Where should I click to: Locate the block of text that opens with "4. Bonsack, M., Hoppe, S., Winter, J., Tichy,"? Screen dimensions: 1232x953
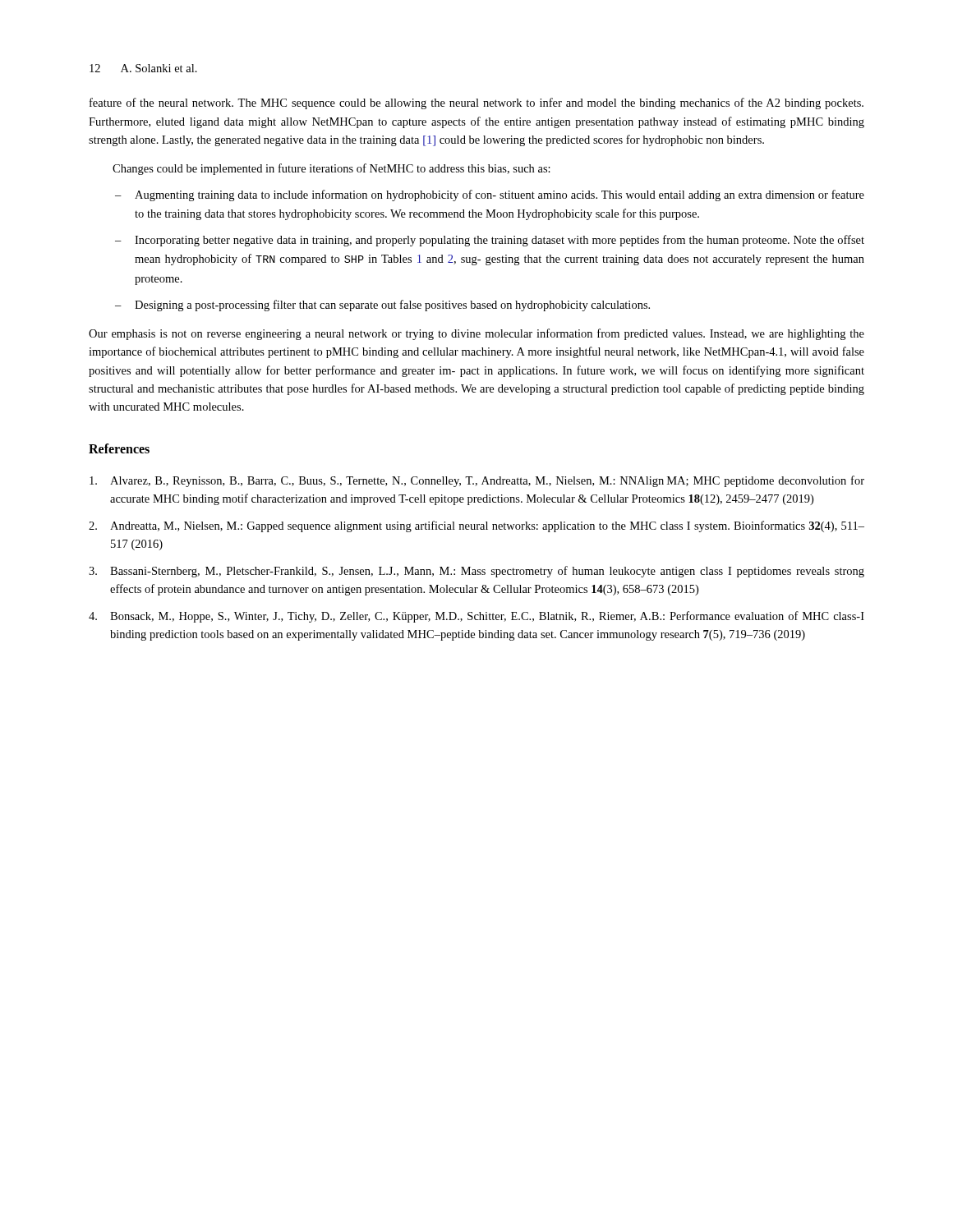coord(476,625)
